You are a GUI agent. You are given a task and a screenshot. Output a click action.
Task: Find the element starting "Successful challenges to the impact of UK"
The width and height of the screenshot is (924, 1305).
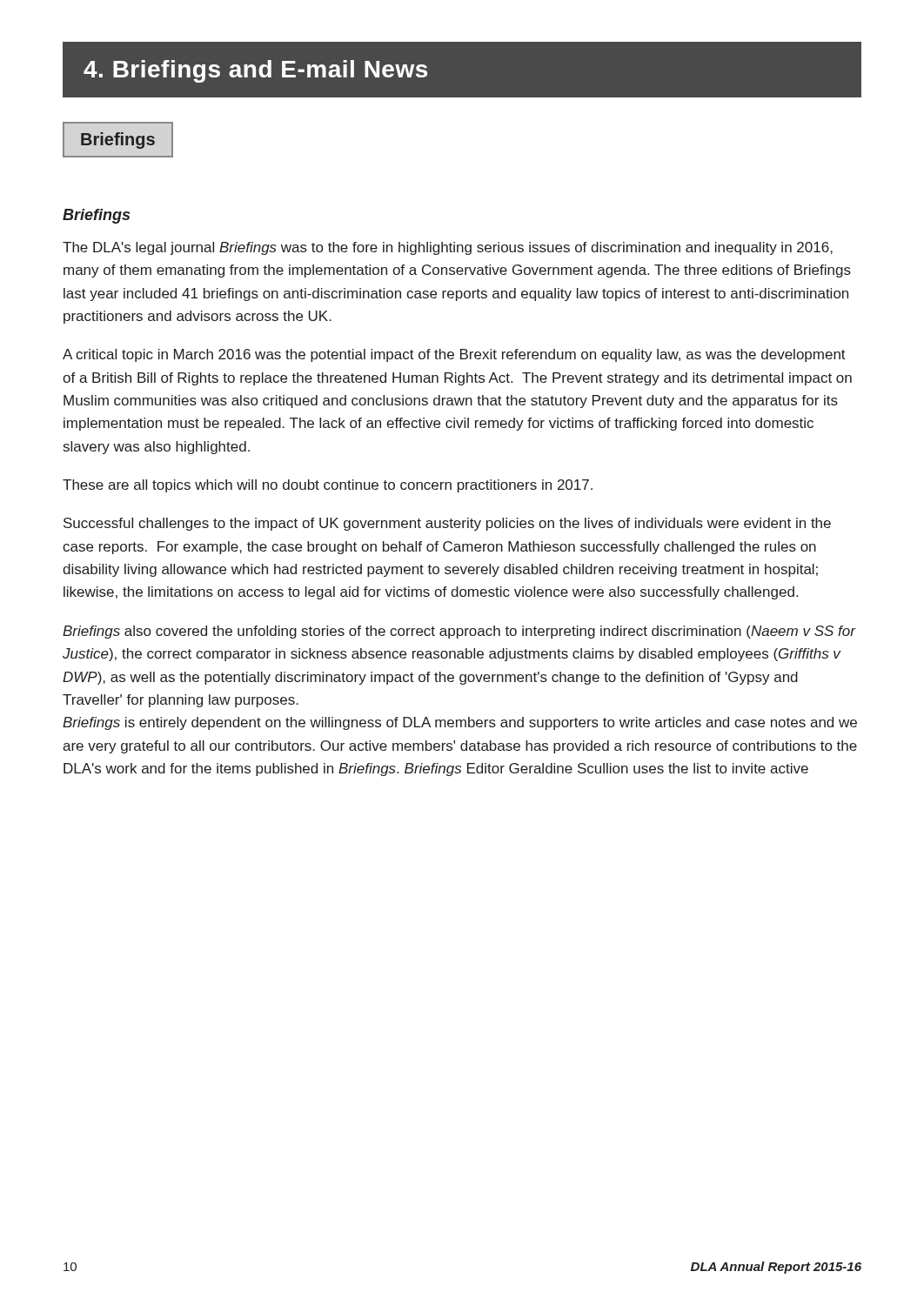pos(447,558)
